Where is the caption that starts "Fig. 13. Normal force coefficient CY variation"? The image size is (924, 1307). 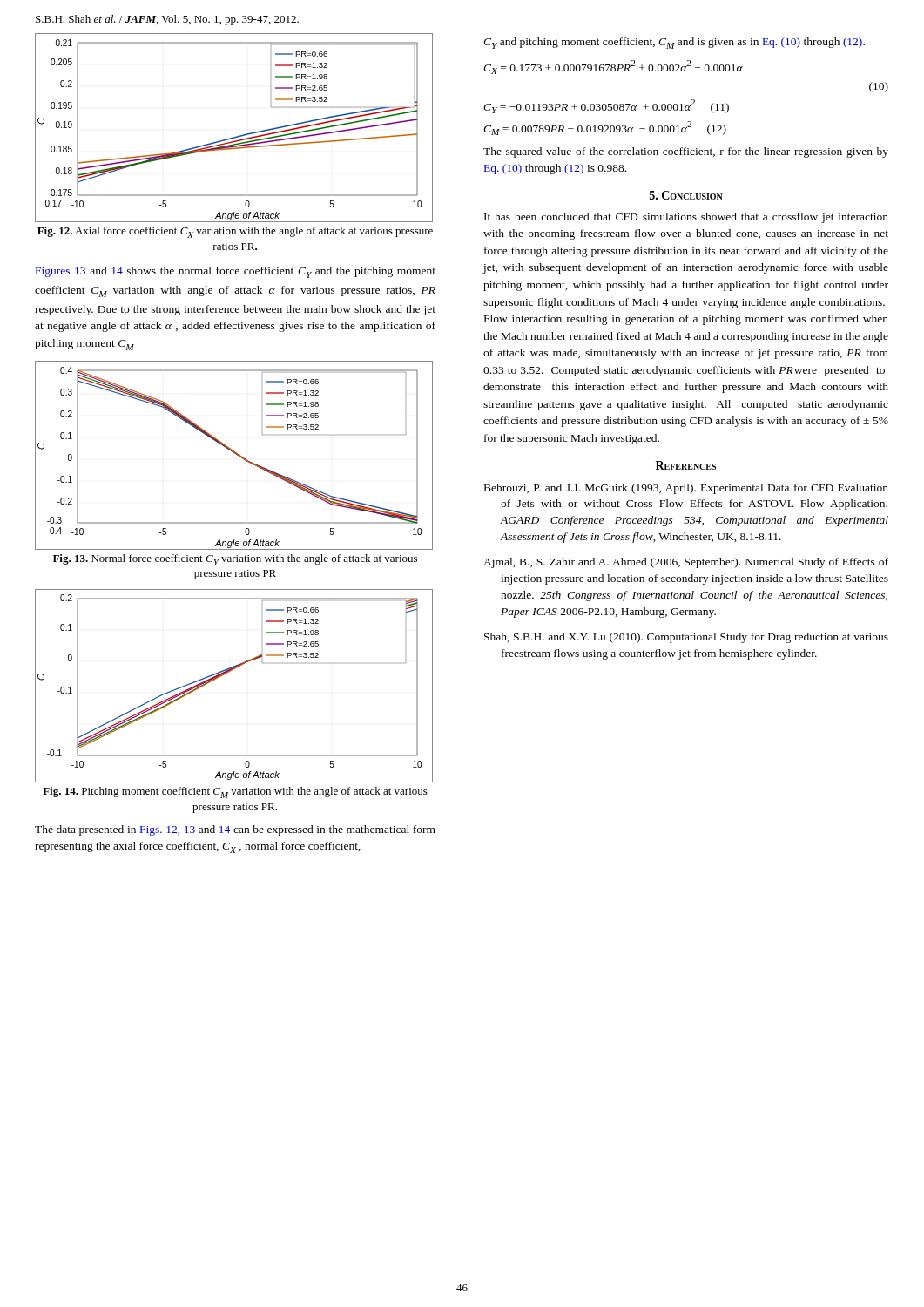pos(235,565)
